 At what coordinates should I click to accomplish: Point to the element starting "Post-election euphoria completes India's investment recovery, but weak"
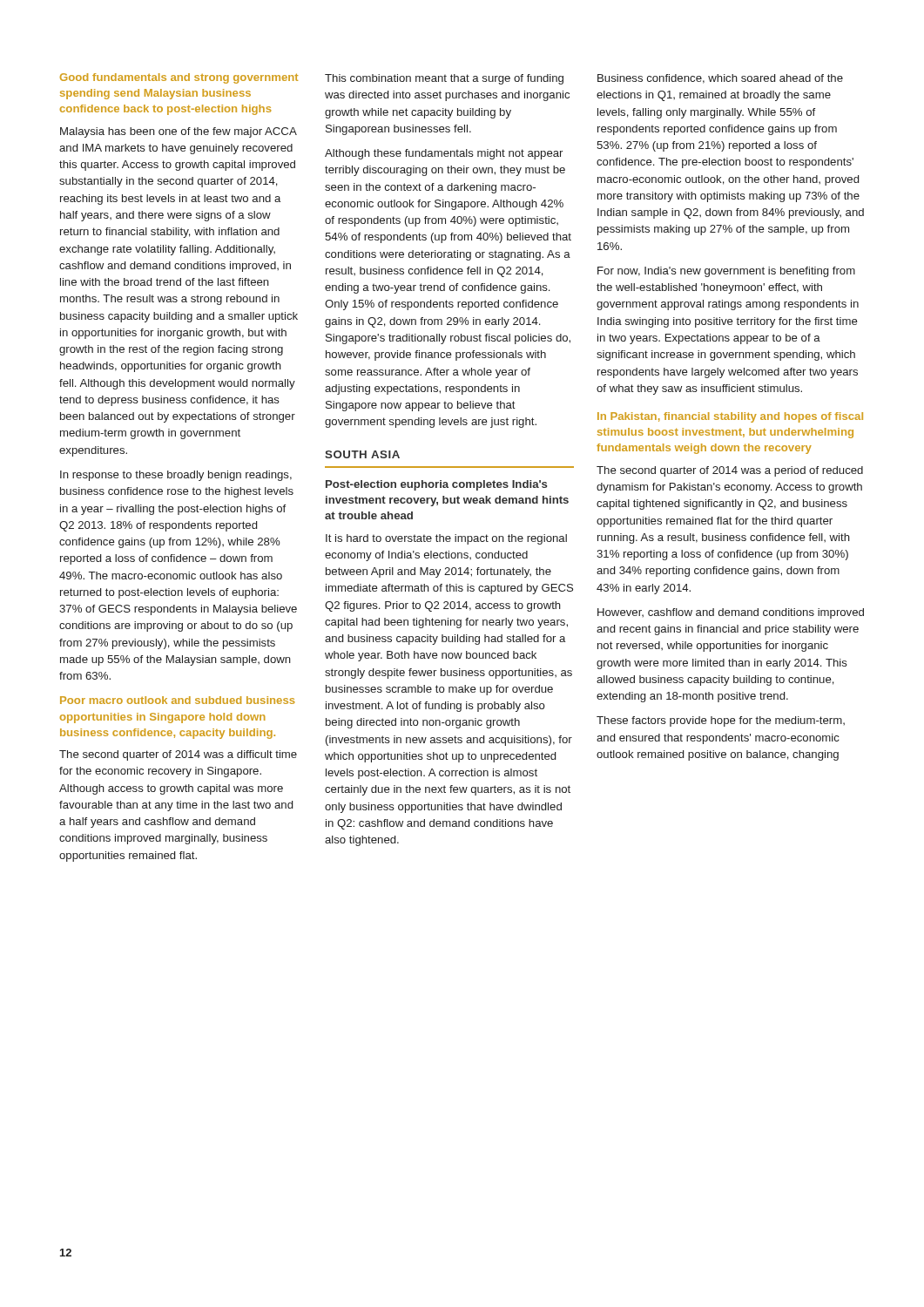447,500
